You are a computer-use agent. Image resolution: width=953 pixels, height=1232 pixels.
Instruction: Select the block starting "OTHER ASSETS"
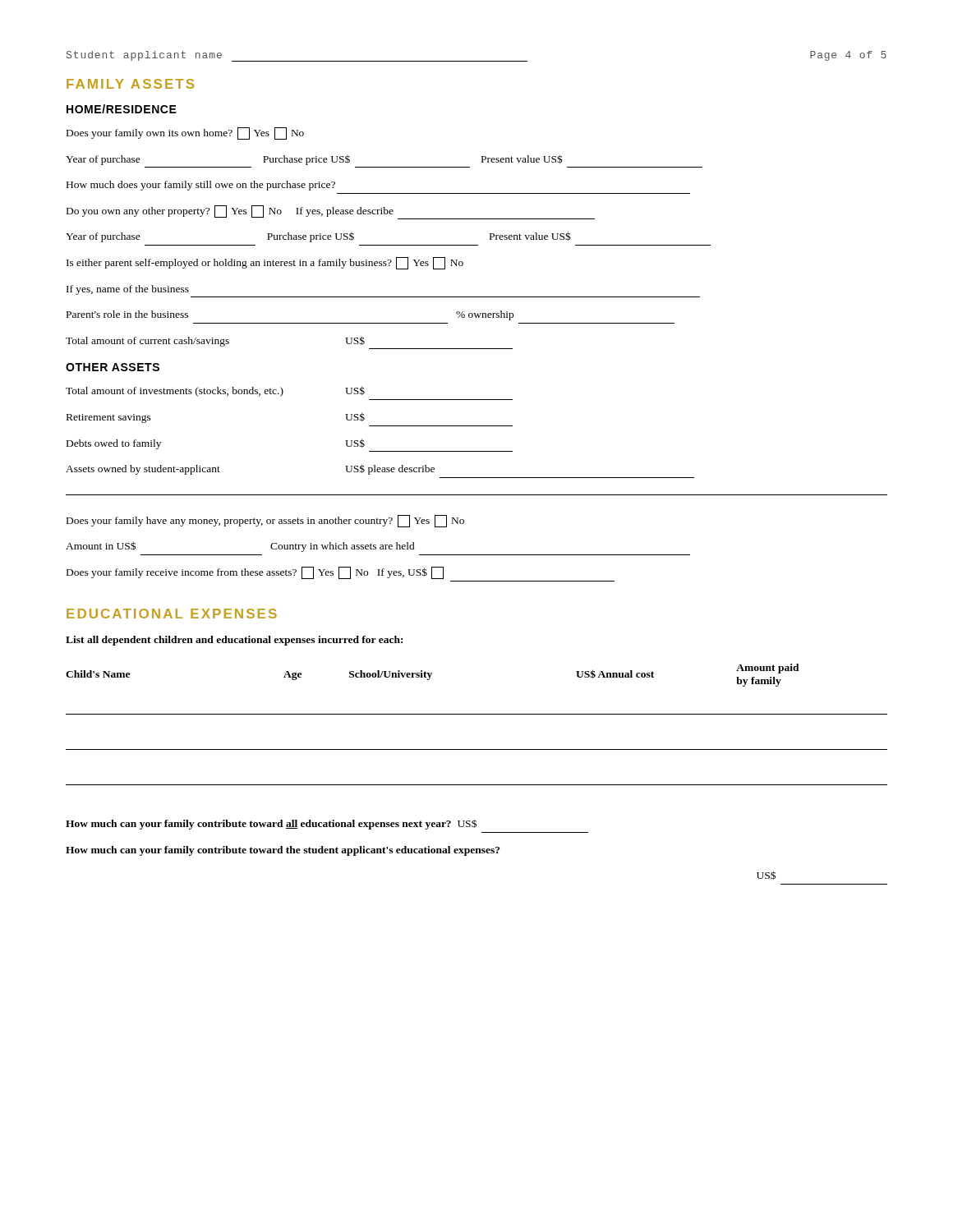pyautogui.click(x=113, y=367)
